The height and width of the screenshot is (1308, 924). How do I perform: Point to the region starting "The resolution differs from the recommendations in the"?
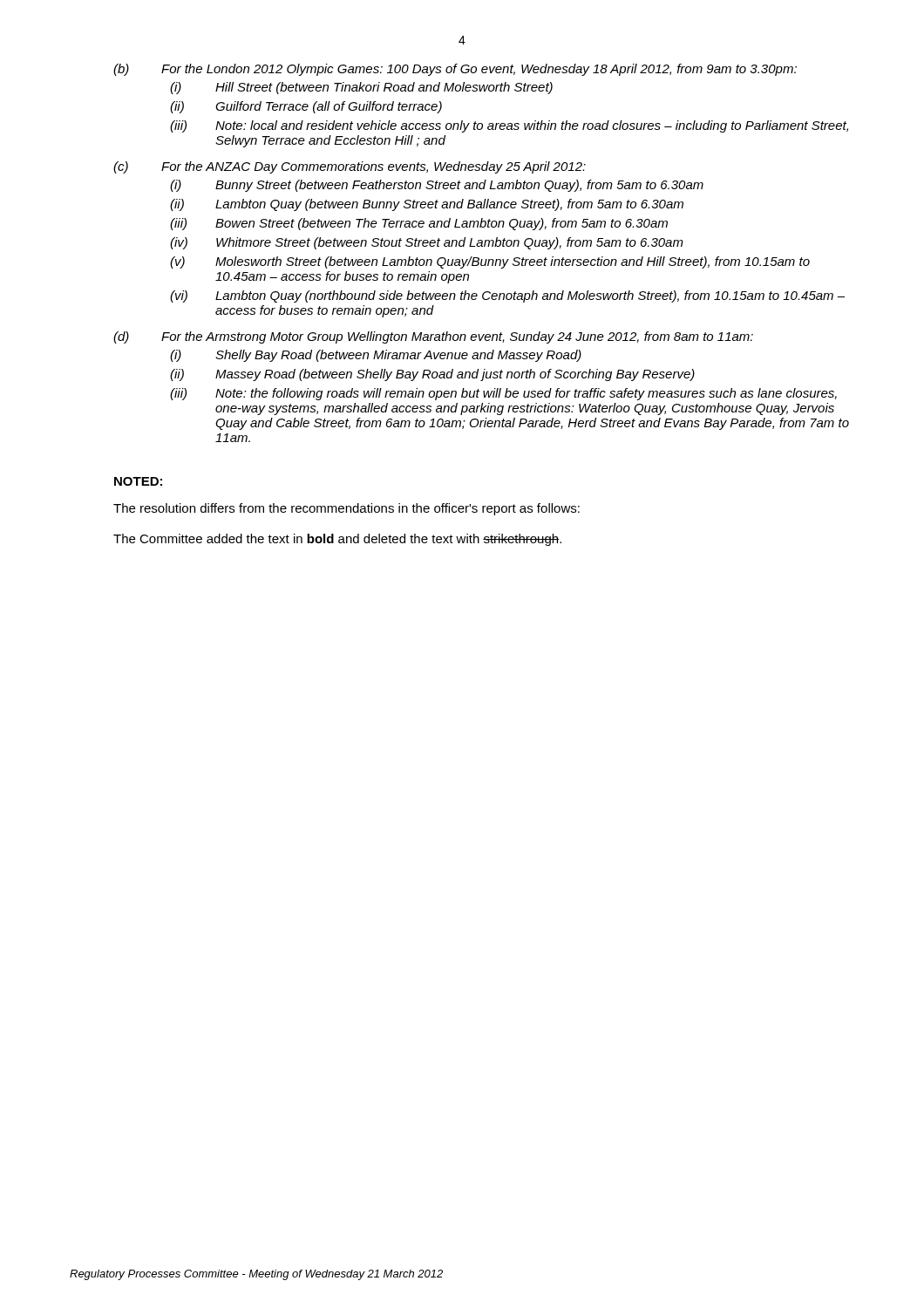click(x=347, y=508)
